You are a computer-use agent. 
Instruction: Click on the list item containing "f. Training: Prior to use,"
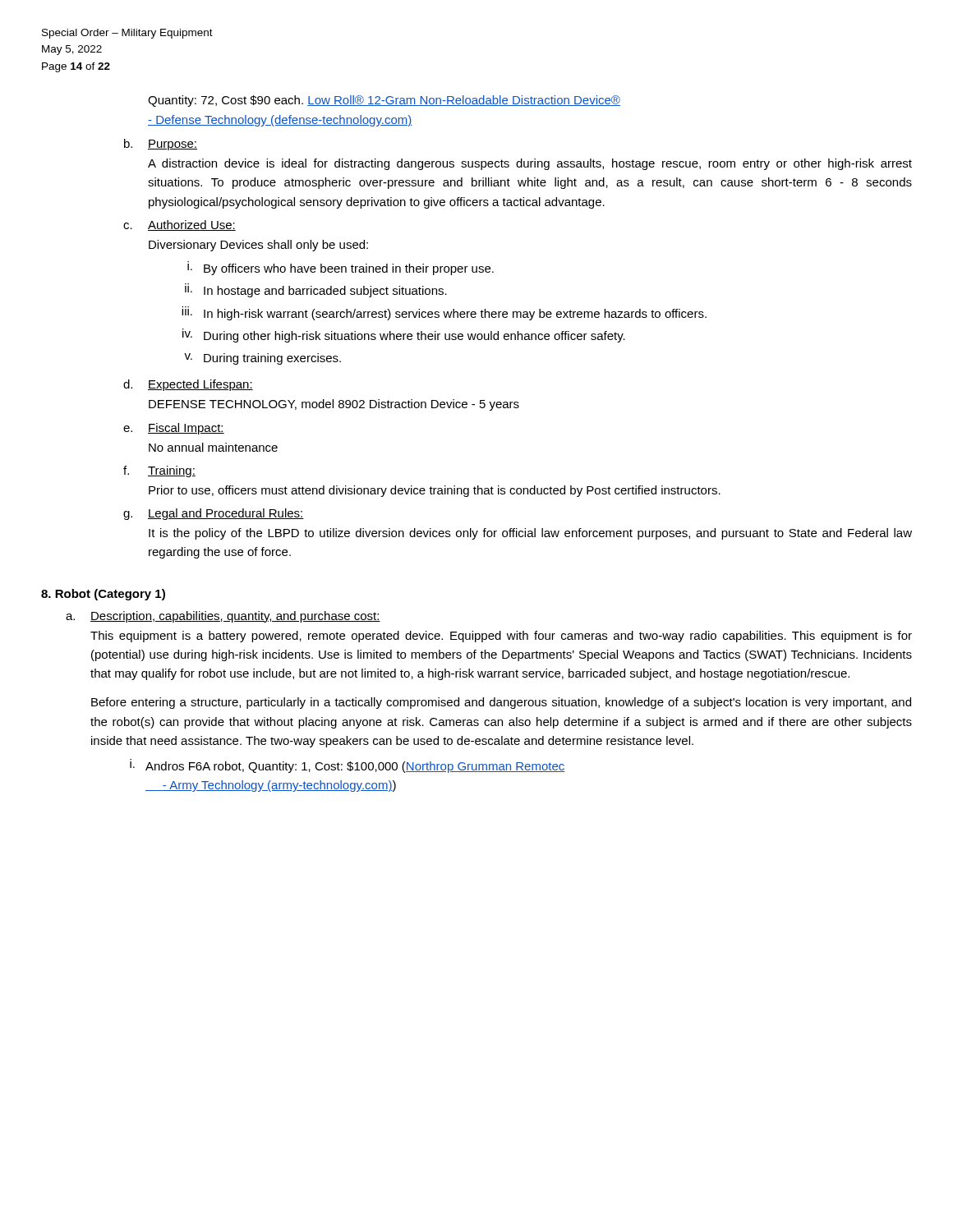[x=518, y=481]
